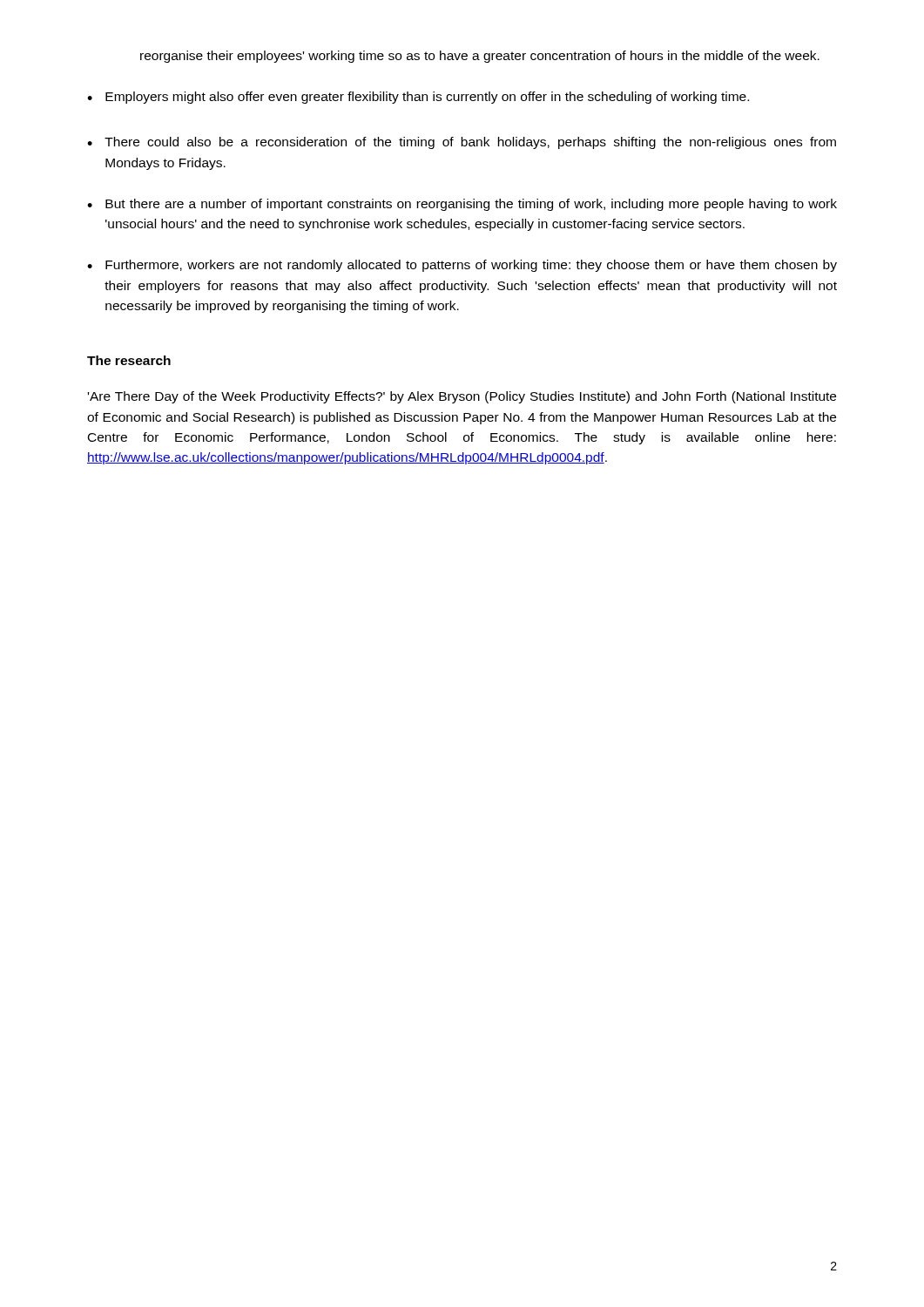The height and width of the screenshot is (1307, 924).
Task: Locate the block starting "• Employers might also offer even greater flexibility"
Action: click(x=462, y=99)
